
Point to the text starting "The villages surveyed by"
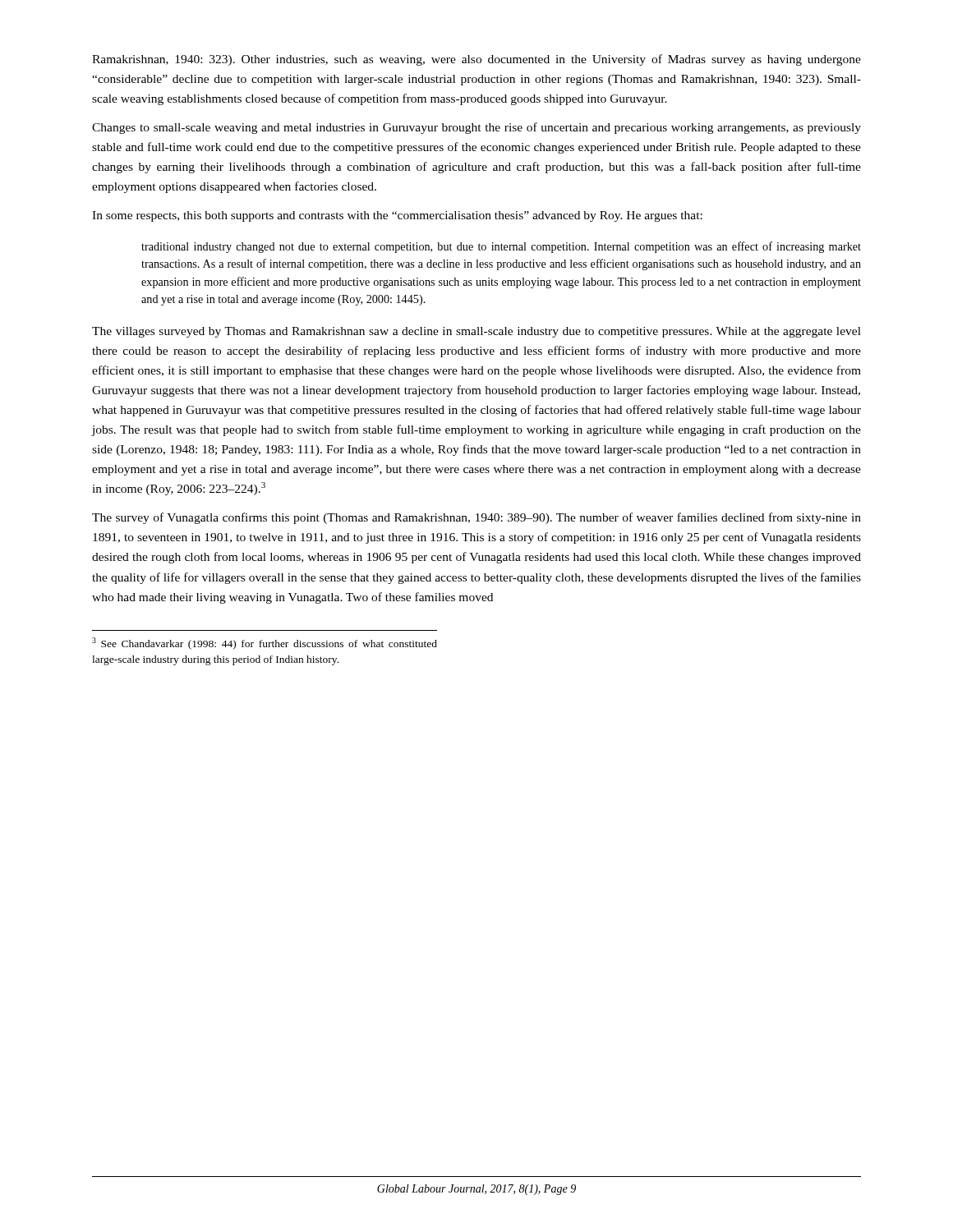(476, 410)
